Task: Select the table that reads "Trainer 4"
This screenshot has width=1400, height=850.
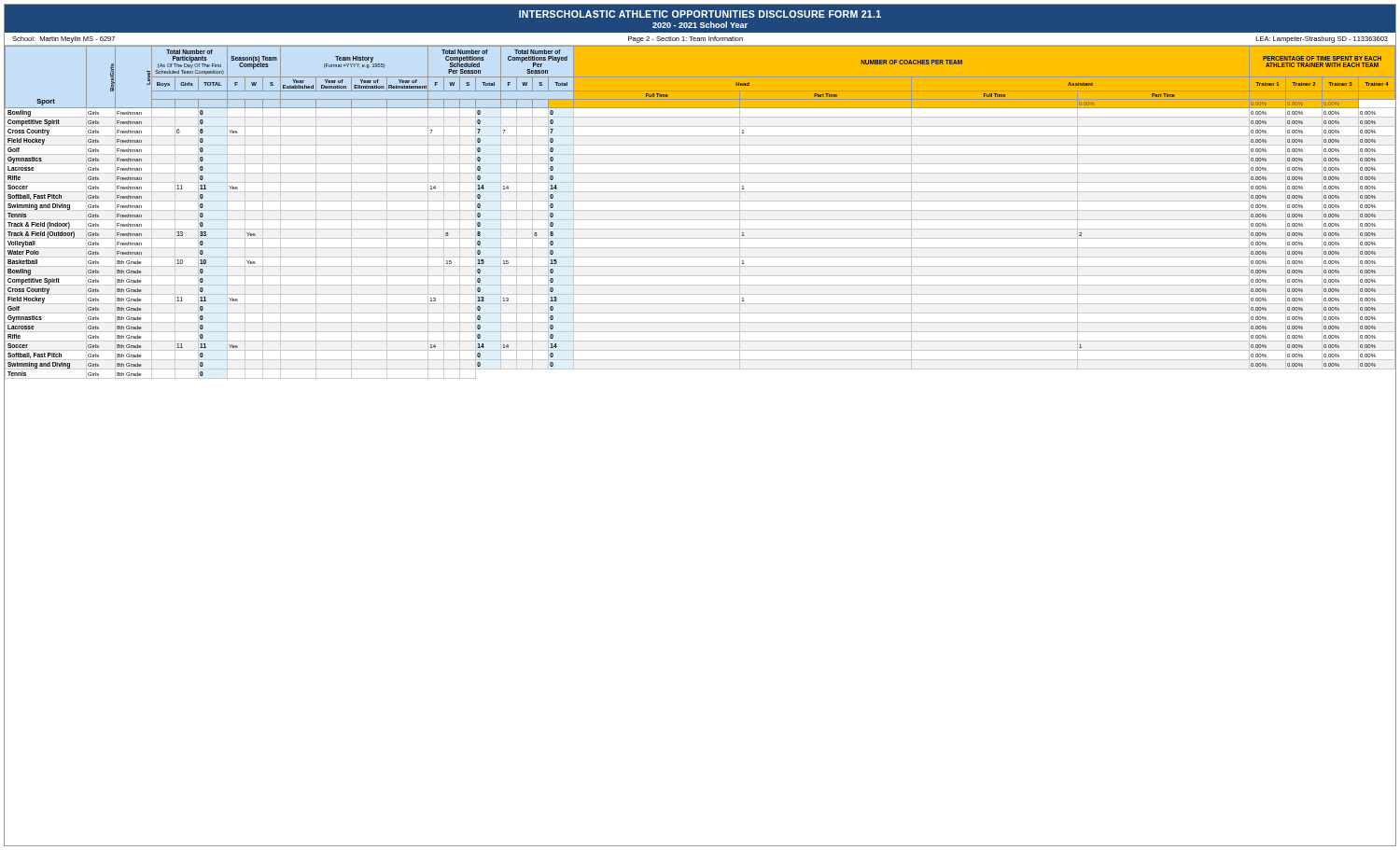Action: 700,212
